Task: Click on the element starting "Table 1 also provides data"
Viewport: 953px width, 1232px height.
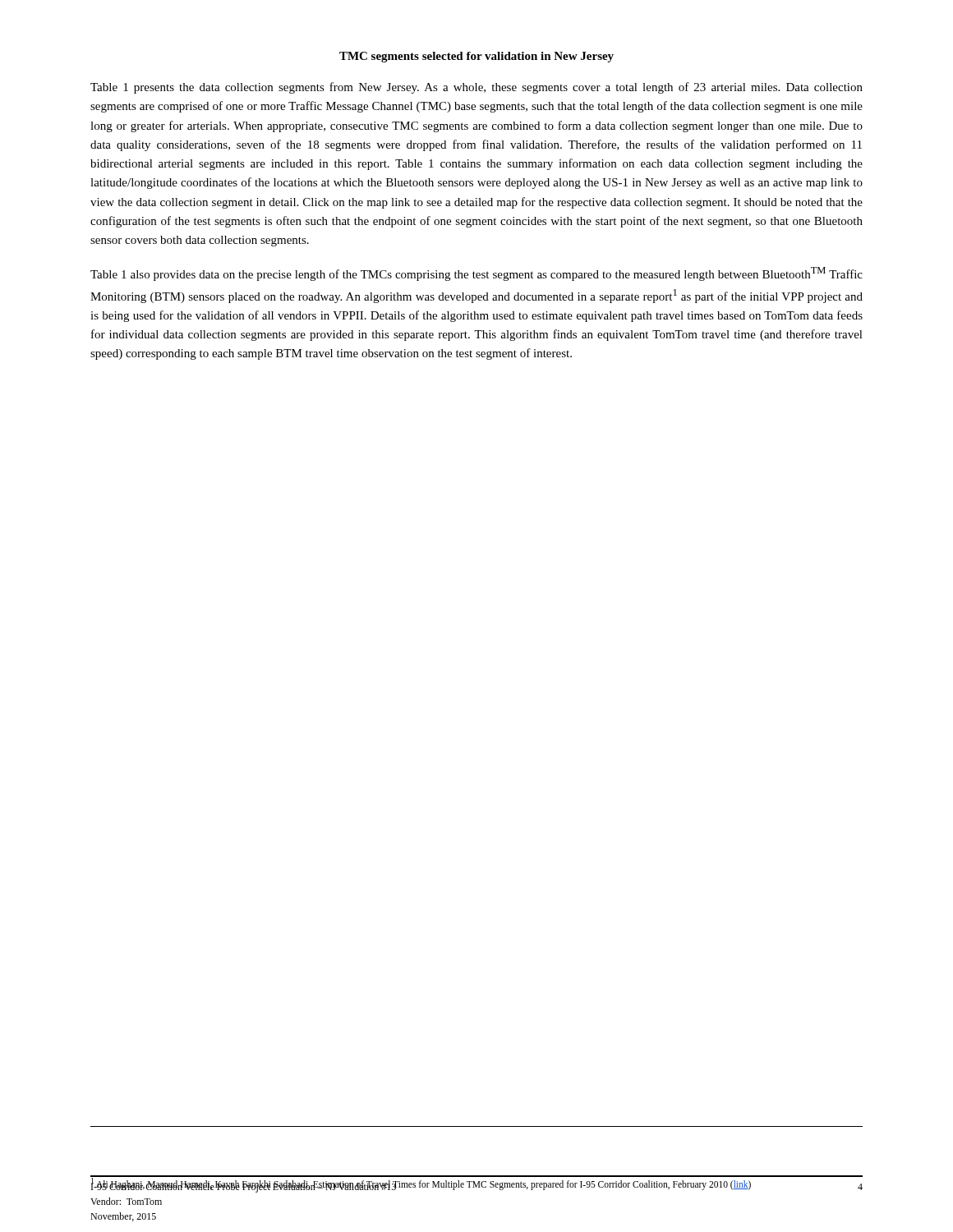Action: (476, 312)
